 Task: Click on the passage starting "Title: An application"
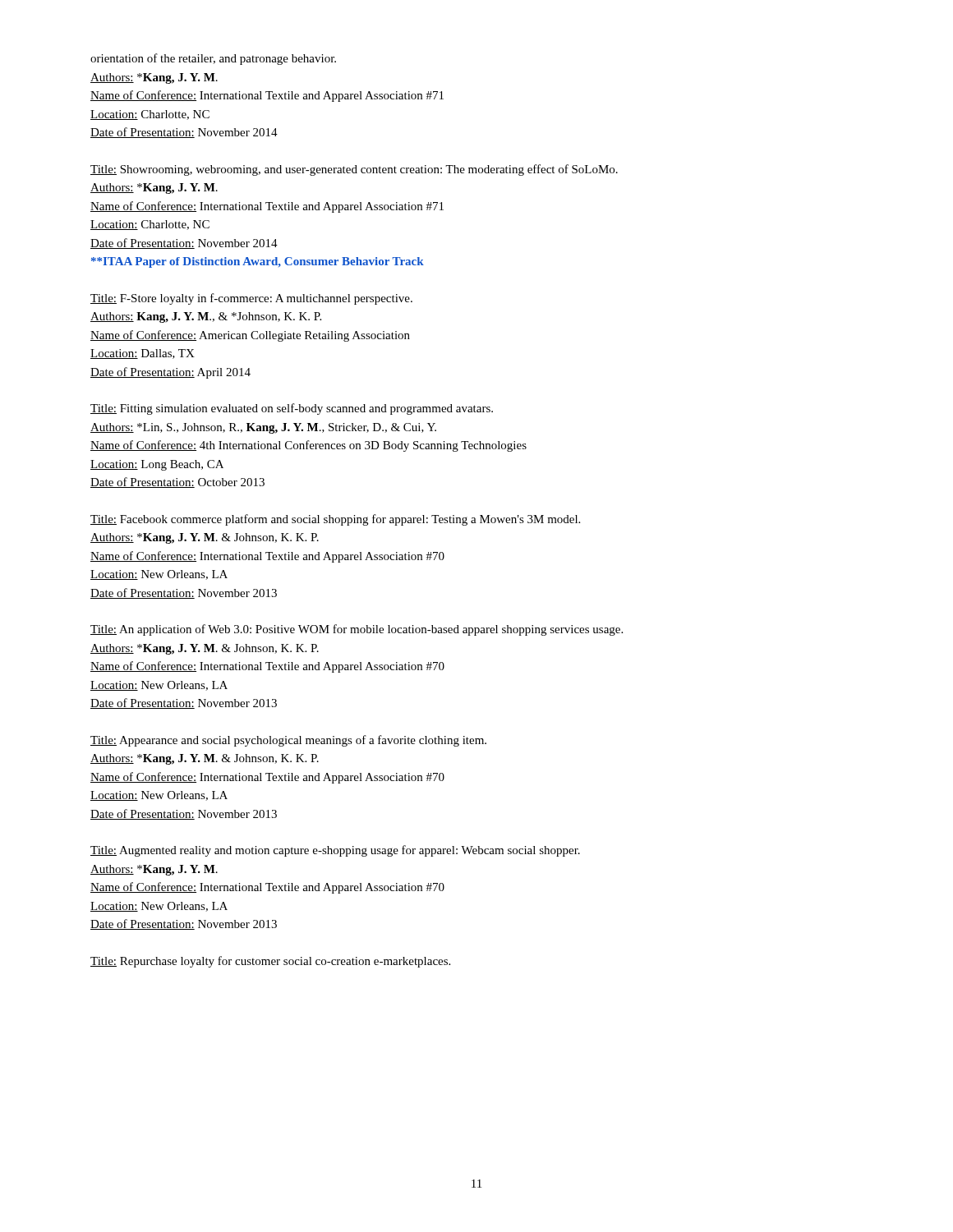(357, 630)
